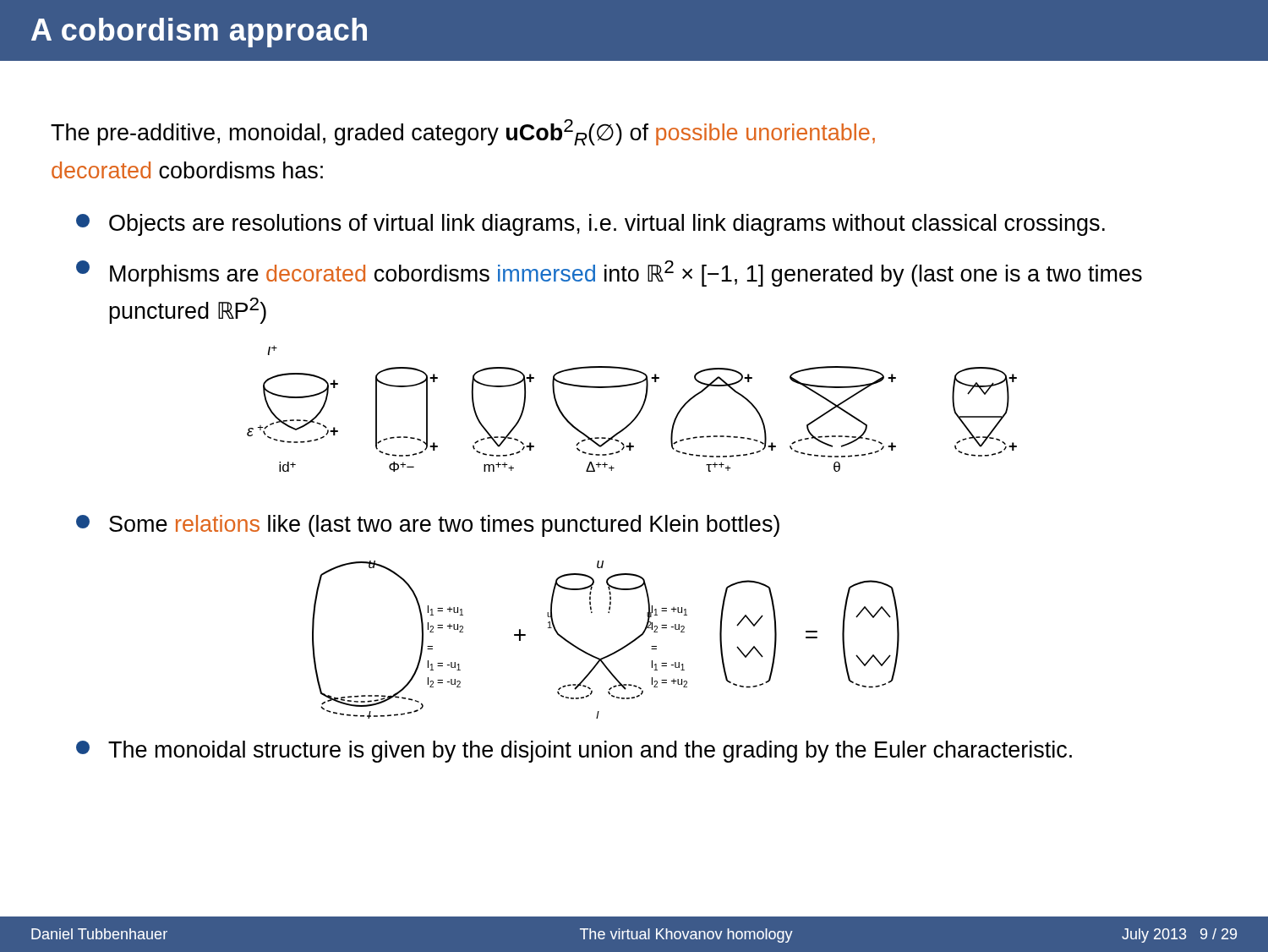Locate the block of text that opens with "Some relations like (last two are"
1268x952 pixels.
(428, 525)
